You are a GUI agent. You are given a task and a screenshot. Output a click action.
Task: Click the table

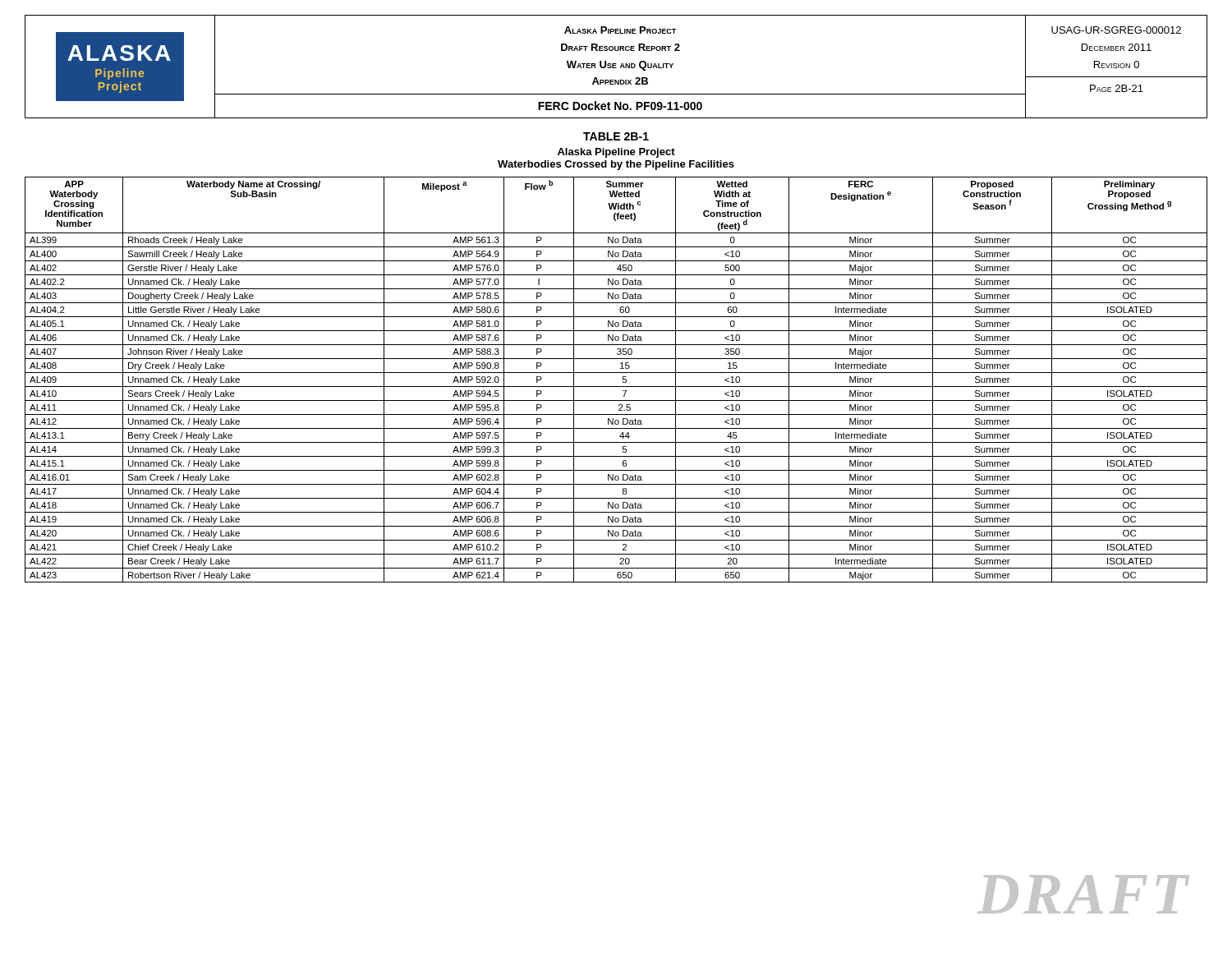616,380
